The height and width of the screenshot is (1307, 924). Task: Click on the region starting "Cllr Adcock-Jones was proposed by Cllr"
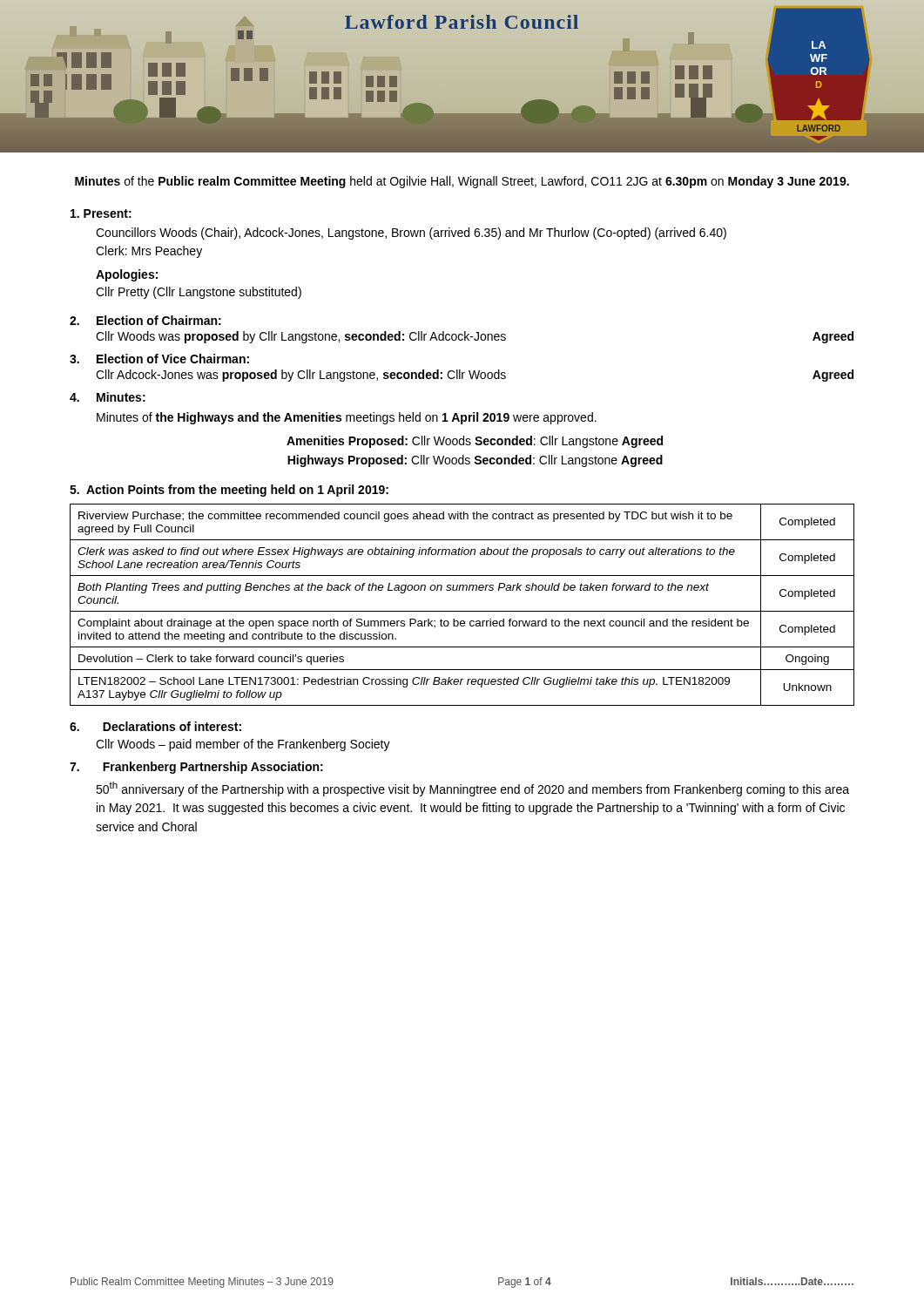pos(475,375)
